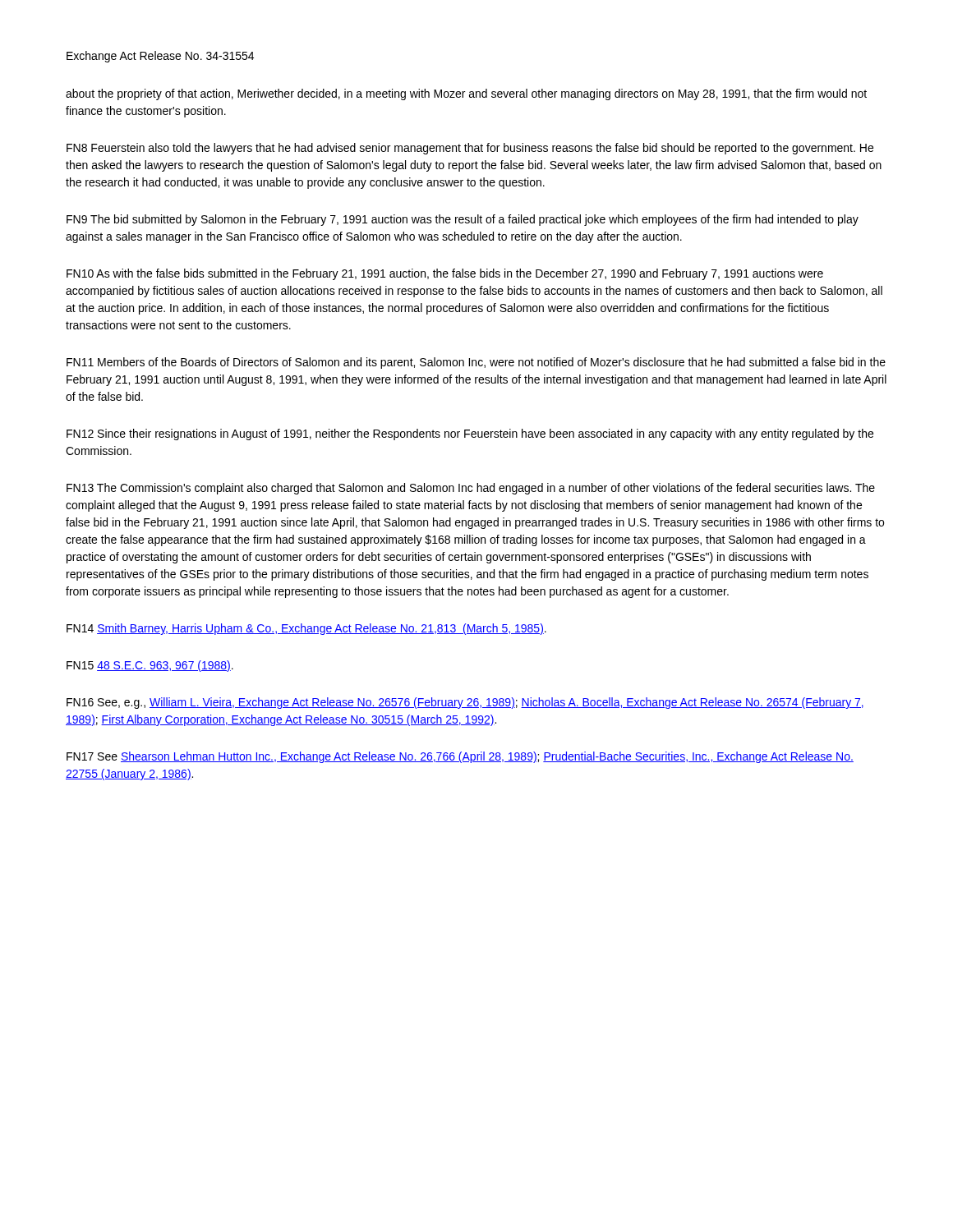Viewport: 953px width, 1232px height.
Task: Find the block on this page that starts "FN16 See, e.g., William L."
Action: (x=465, y=711)
